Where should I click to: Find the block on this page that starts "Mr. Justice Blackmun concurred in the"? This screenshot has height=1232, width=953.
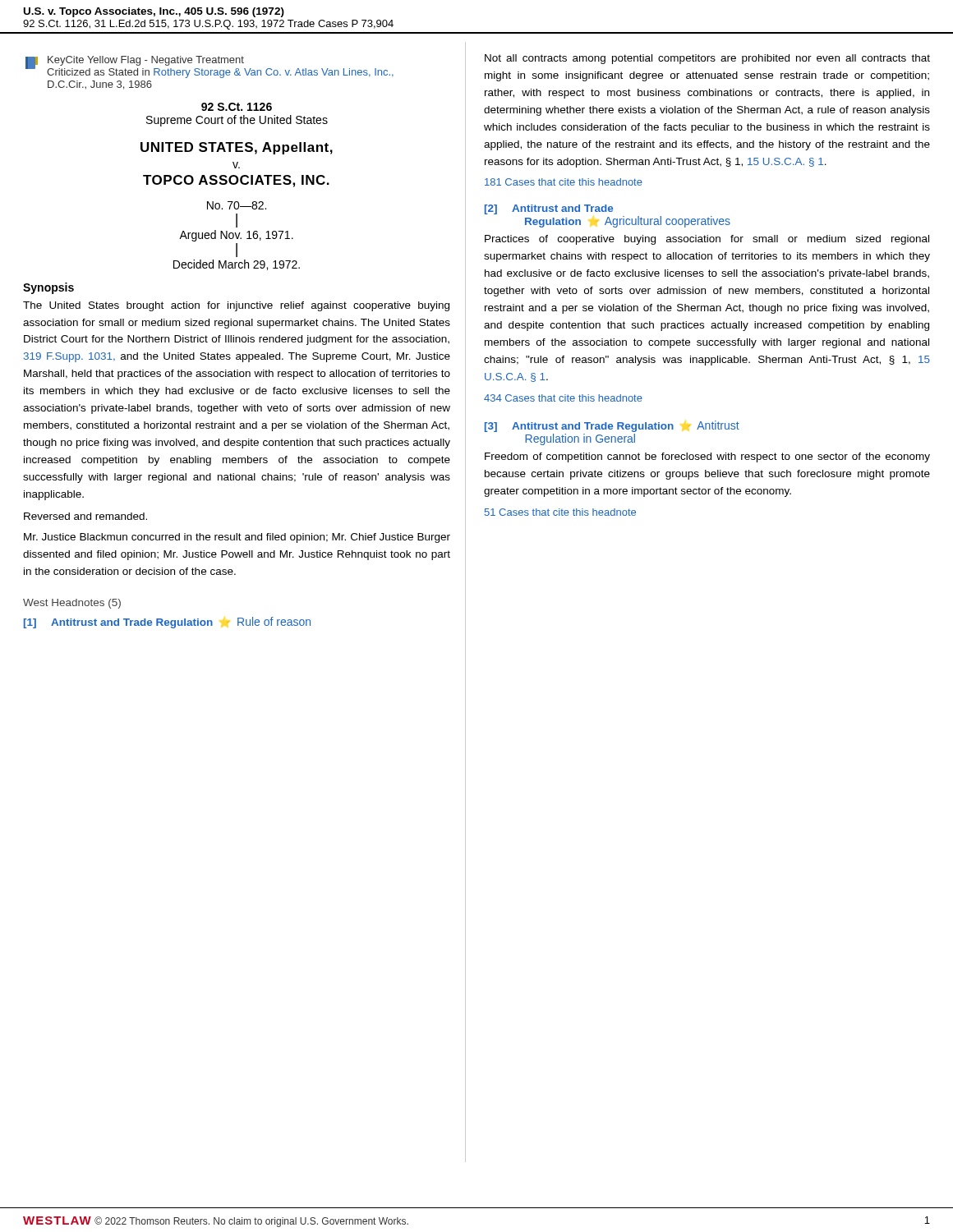click(x=237, y=554)
